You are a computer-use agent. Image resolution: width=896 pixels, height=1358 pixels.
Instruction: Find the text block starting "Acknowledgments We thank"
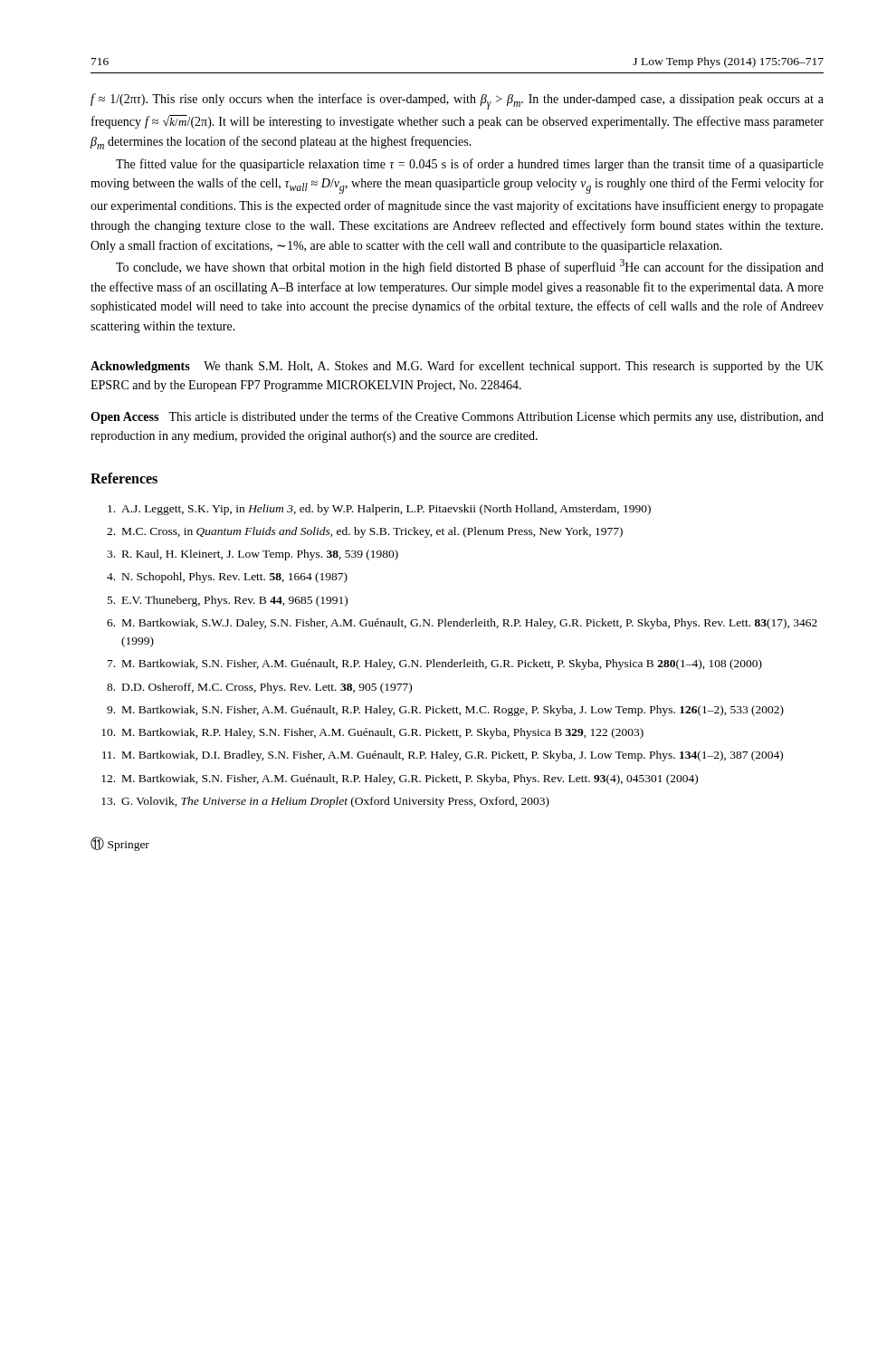(x=457, y=375)
